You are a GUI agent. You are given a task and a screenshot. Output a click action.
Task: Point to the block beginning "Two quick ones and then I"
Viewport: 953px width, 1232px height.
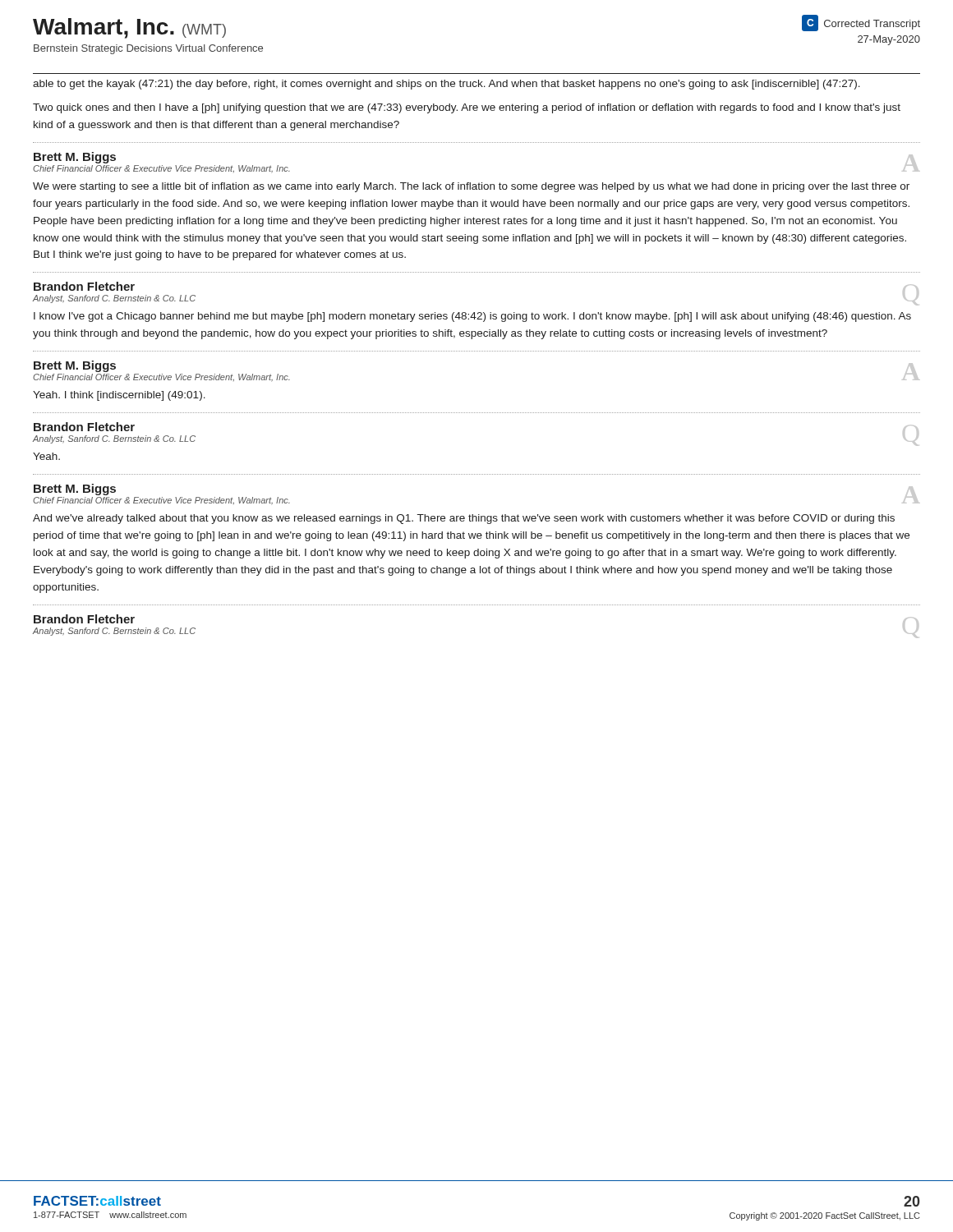coord(467,116)
